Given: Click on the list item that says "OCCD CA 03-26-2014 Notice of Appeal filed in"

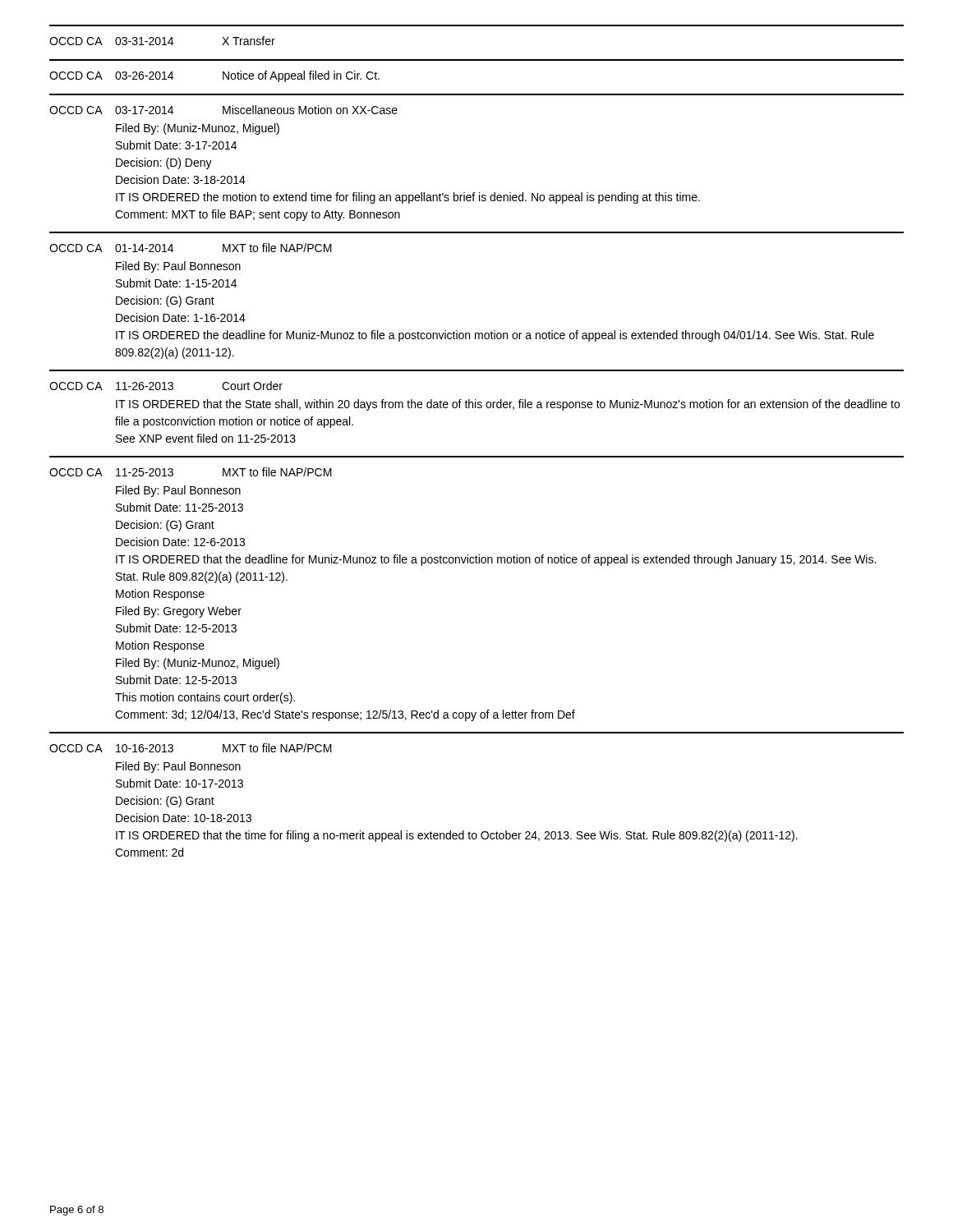Looking at the screenshot, I should click(81, 78).
